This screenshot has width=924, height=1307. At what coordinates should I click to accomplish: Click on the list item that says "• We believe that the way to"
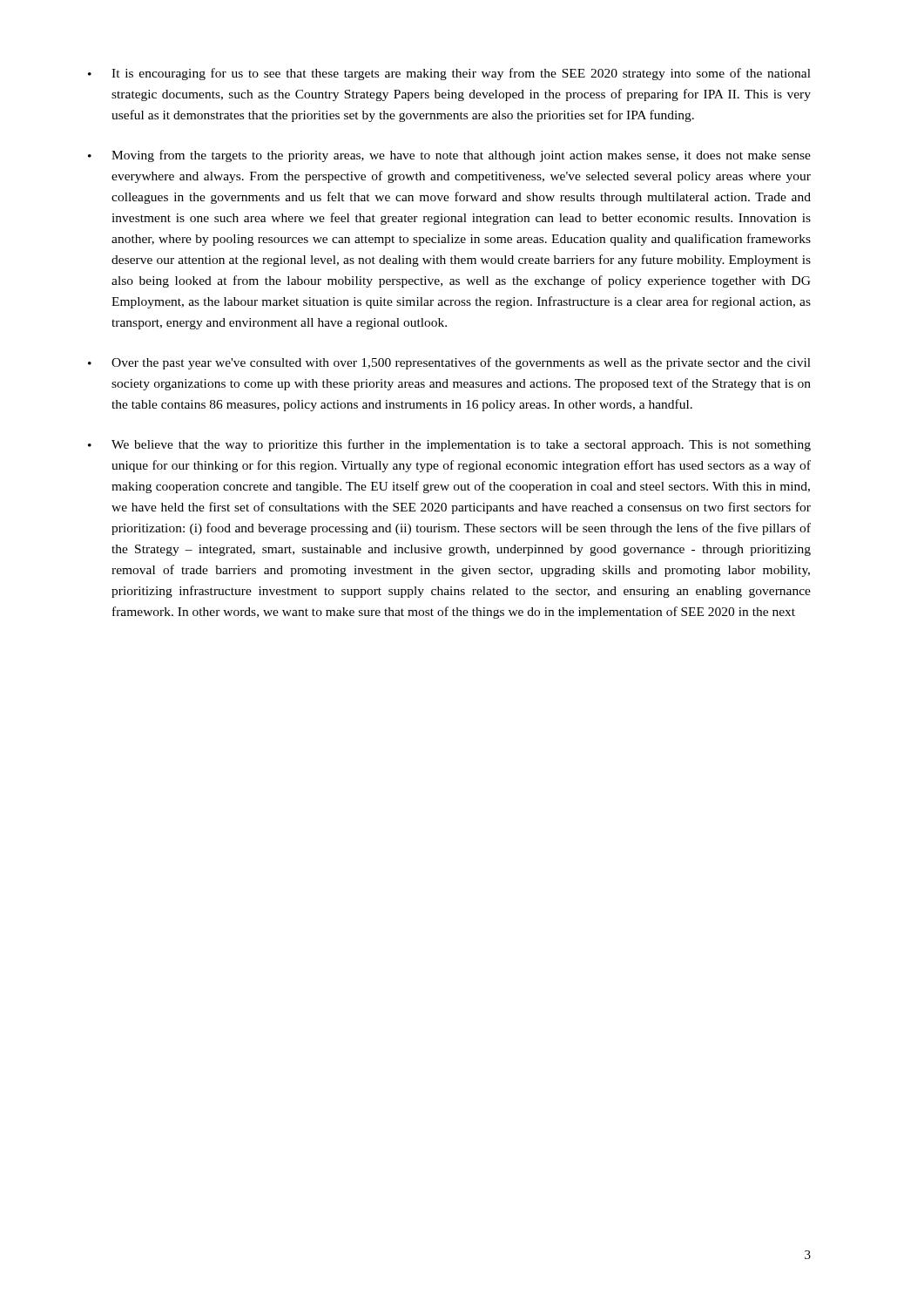pyautogui.click(x=449, y=528)
